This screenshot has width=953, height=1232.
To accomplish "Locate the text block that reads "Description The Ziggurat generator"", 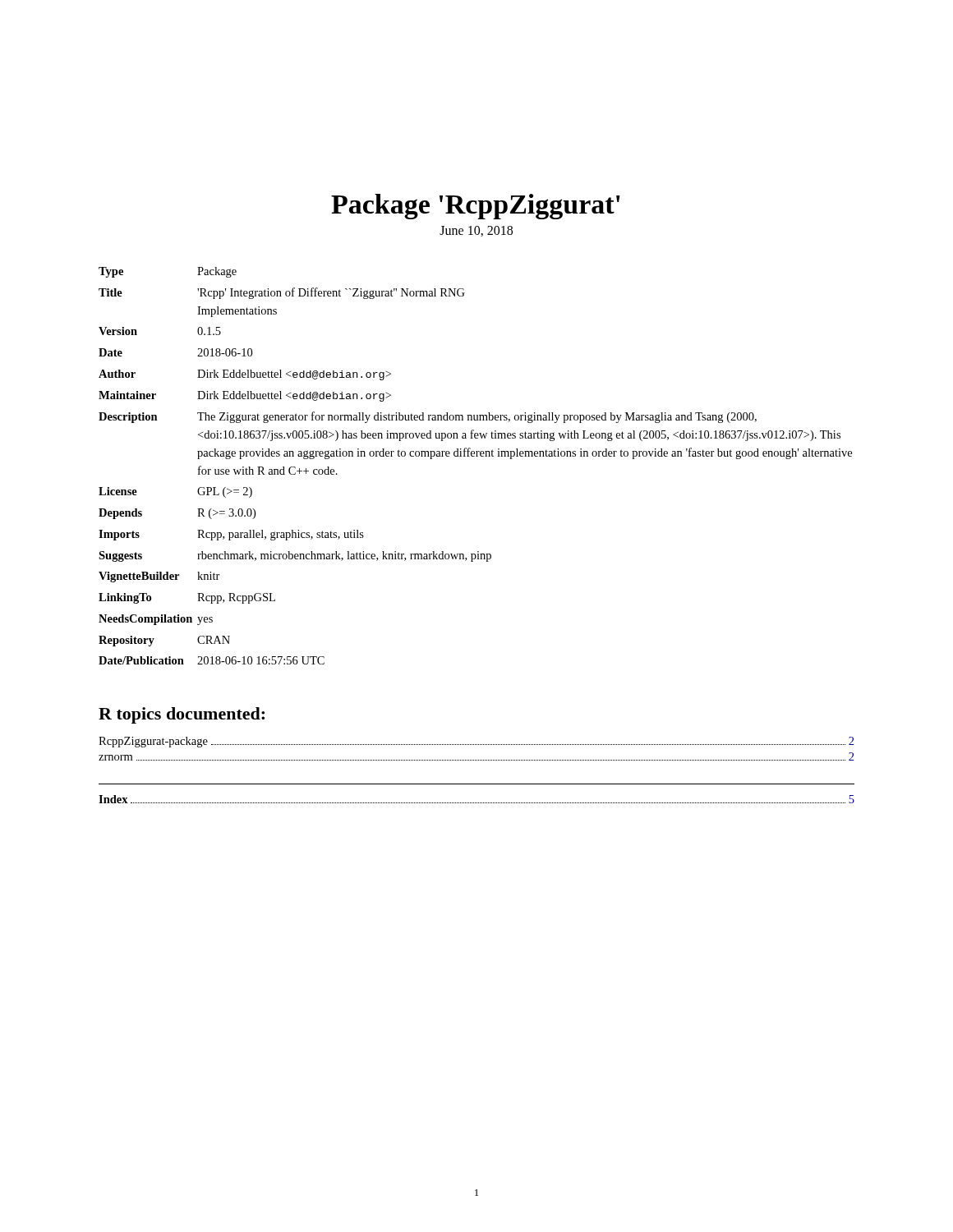I will click(476, 444).
